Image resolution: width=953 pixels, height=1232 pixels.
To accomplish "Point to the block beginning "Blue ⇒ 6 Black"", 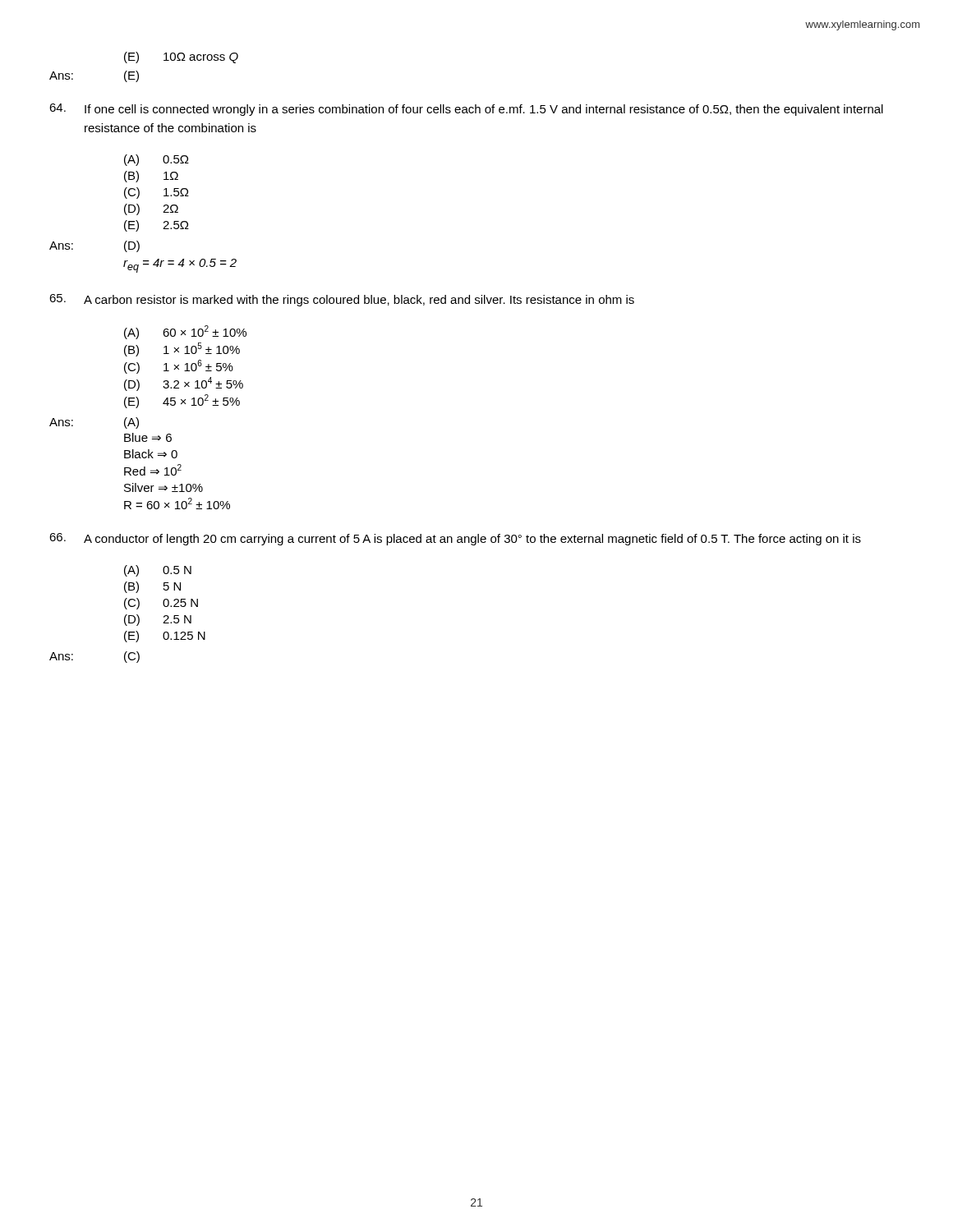I will coord(148,437).
